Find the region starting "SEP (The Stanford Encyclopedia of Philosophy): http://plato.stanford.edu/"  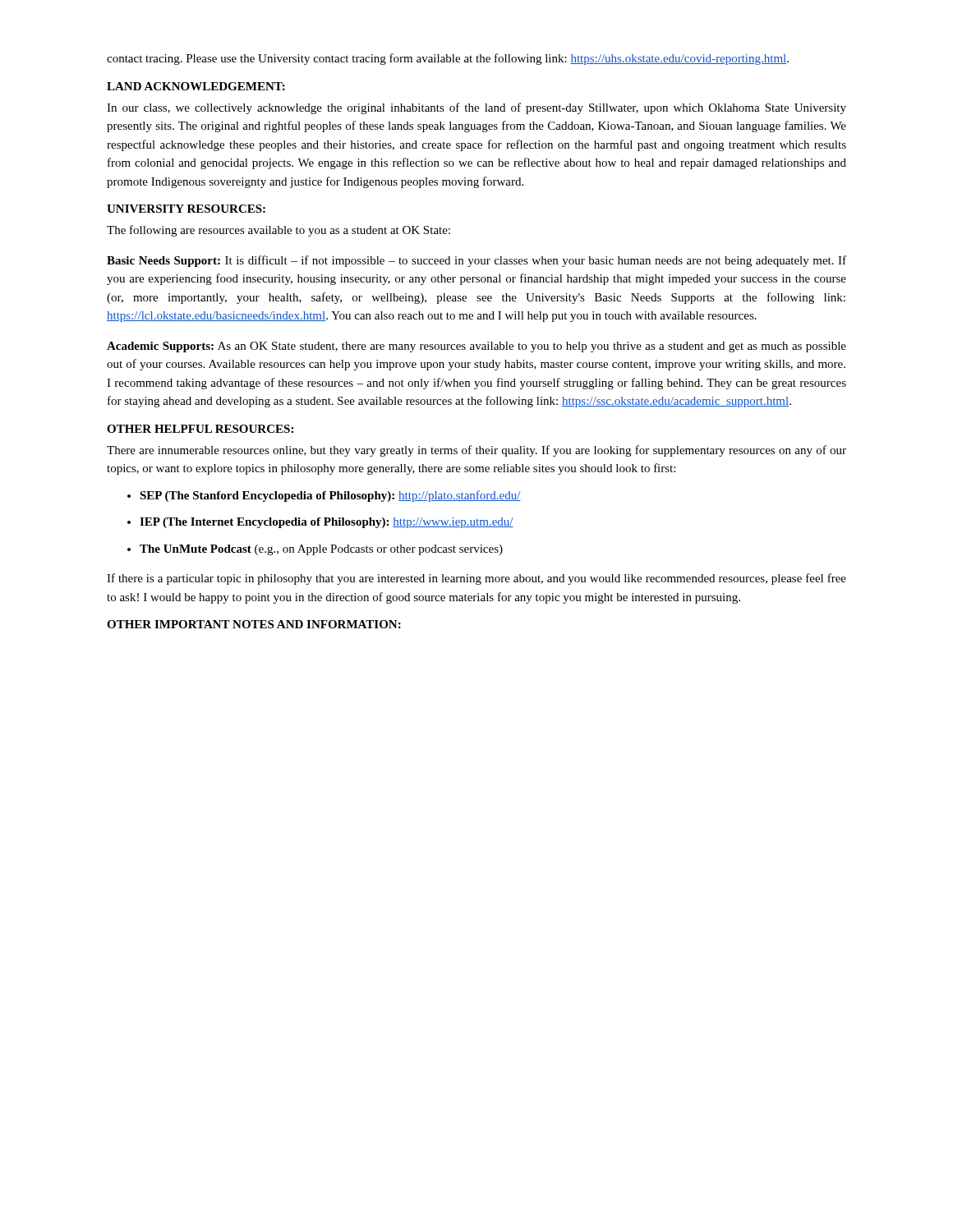pos(330,495)
